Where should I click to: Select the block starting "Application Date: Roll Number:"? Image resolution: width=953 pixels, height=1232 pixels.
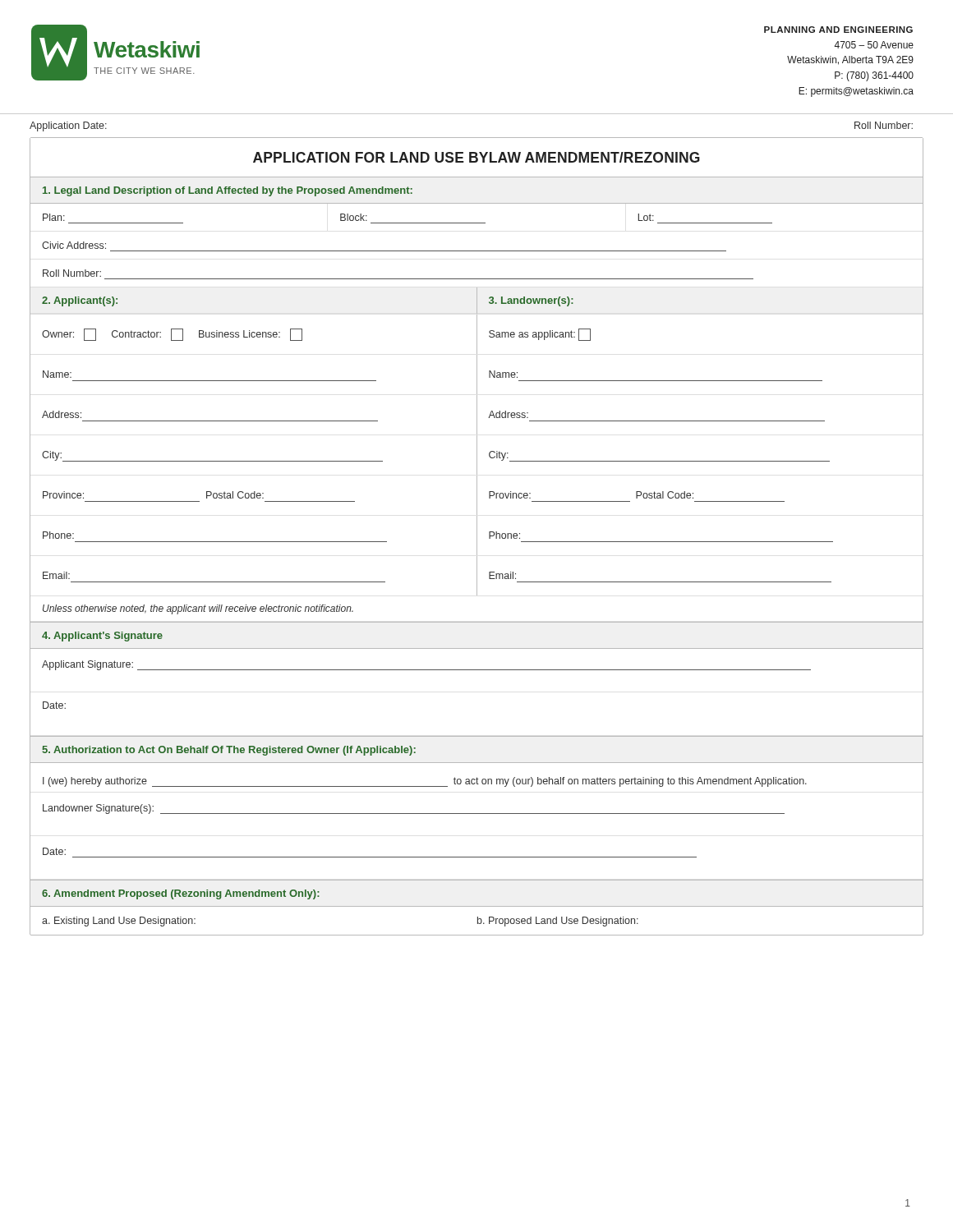(x=472, y=126)
